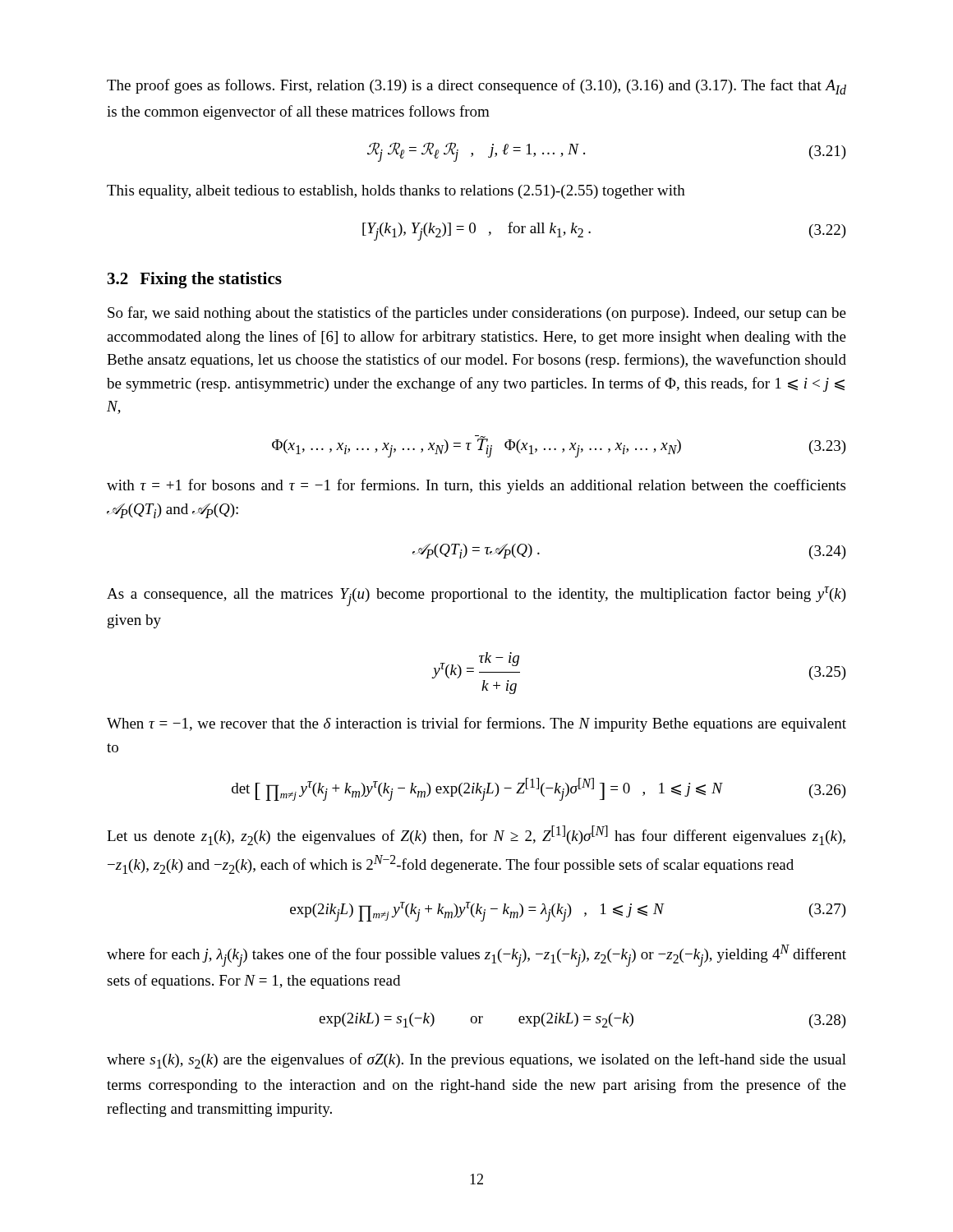
Task: Find the formula that says "[Yj(k1), Yj(k2)] = 0 , for all k1,"
Action: coord(476,230)
